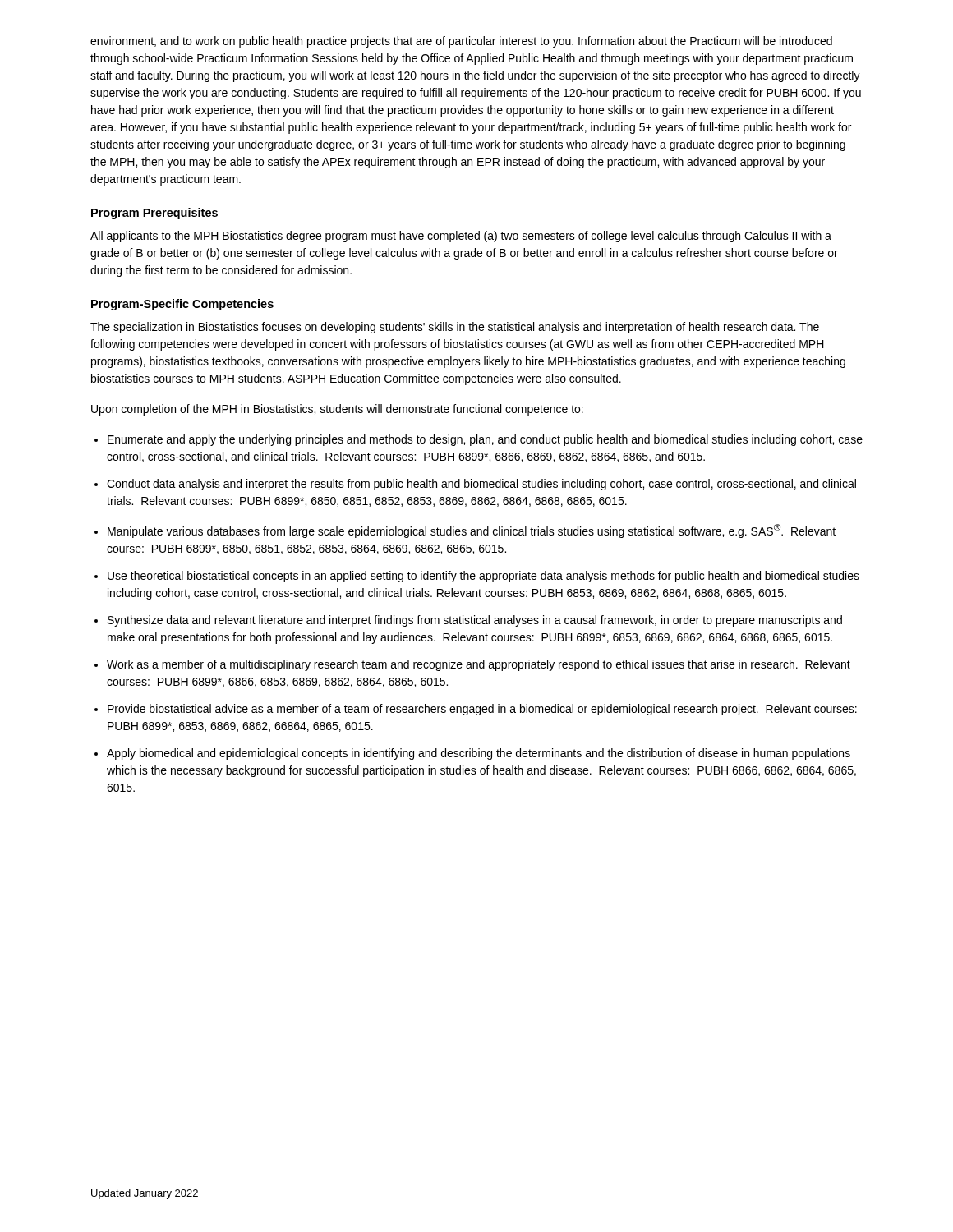The width and height of the screenshot is (953, 1232).
Task: Locate the passage starting "All applicants to the MPH Biostatistics"
Action: pyautogui.click(x=464, y=253)
